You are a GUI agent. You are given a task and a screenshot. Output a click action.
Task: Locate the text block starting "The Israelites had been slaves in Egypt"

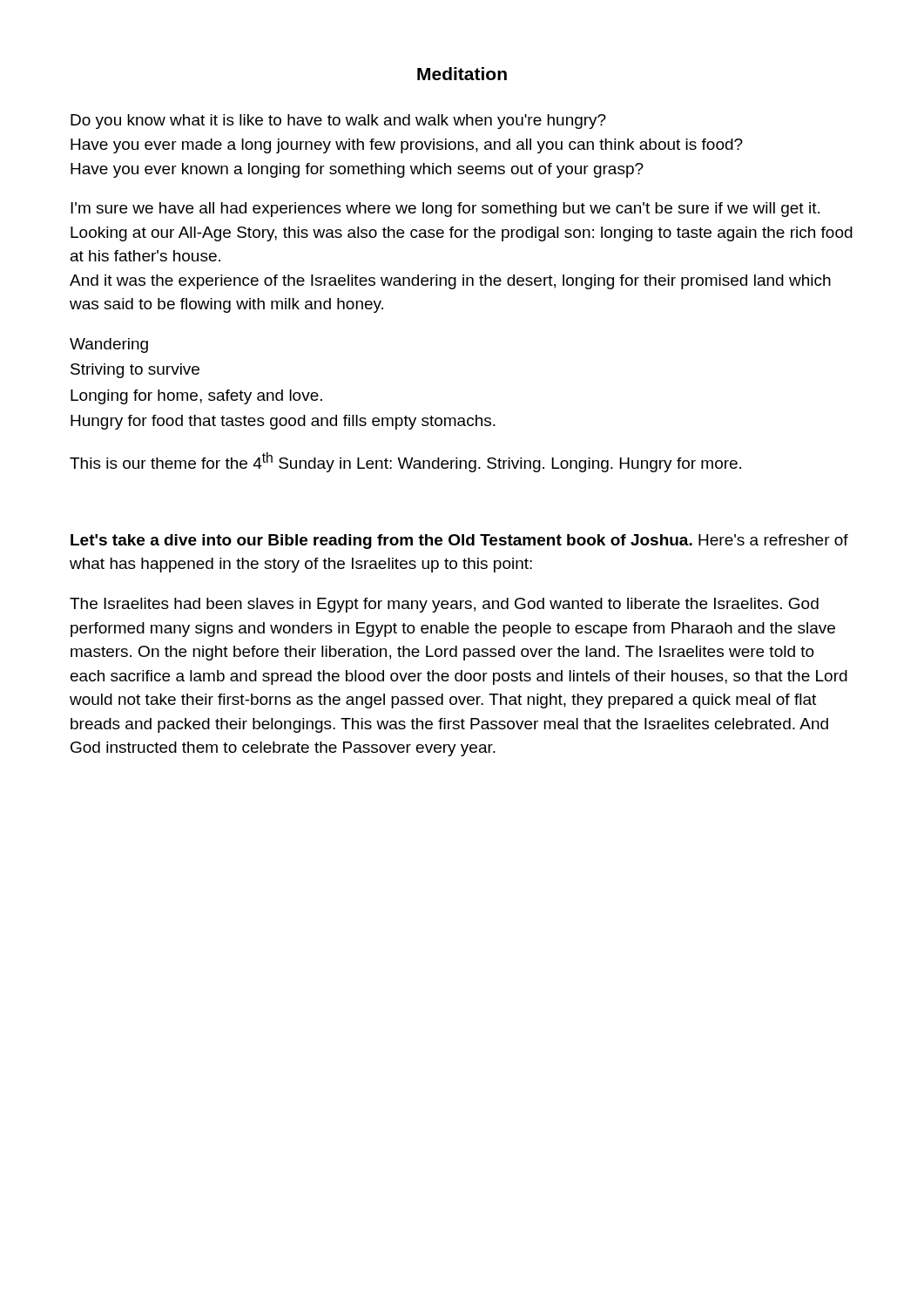[459, 675]
